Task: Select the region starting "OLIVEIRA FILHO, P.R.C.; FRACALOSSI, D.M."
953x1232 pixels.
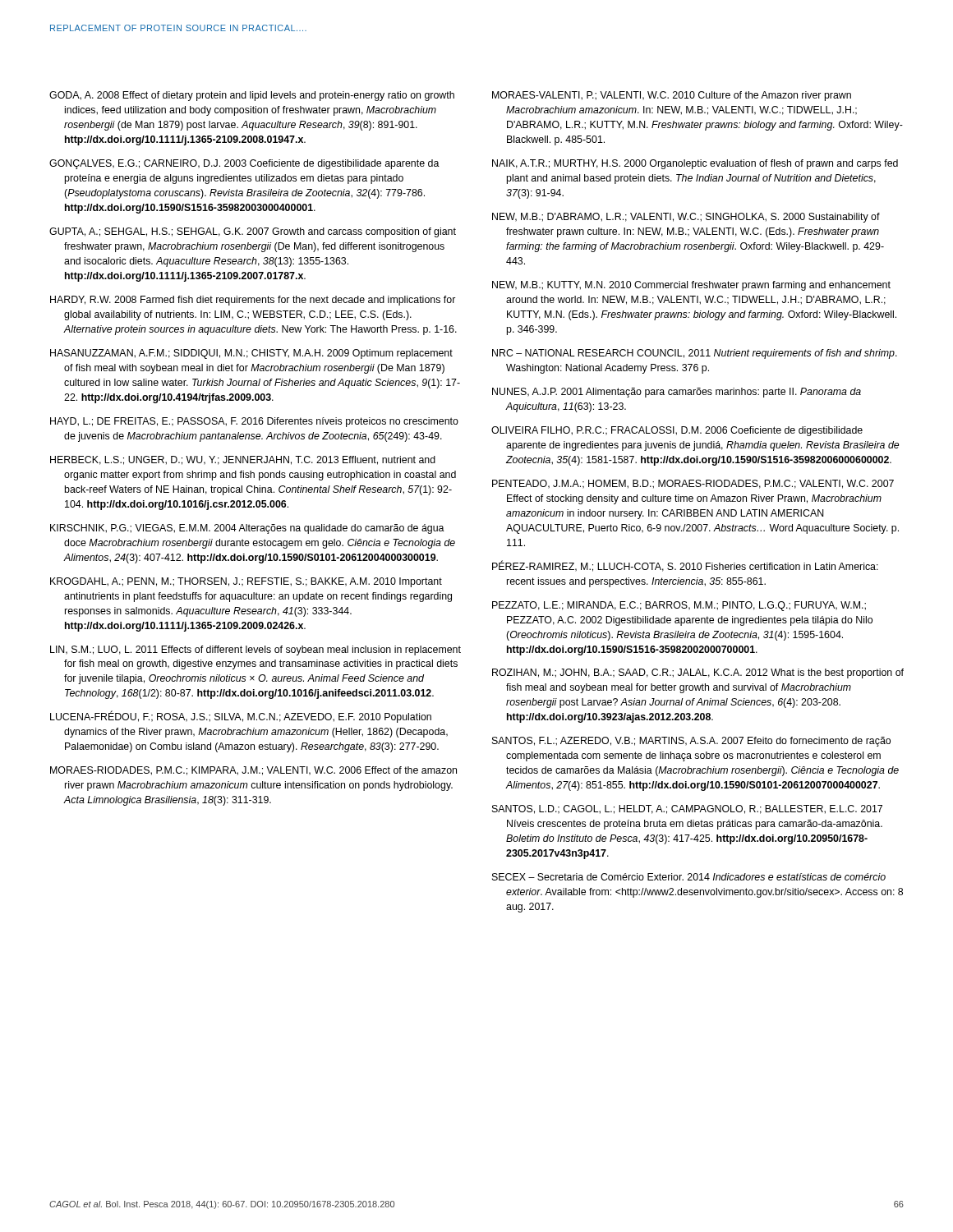Action: (695, 445)
